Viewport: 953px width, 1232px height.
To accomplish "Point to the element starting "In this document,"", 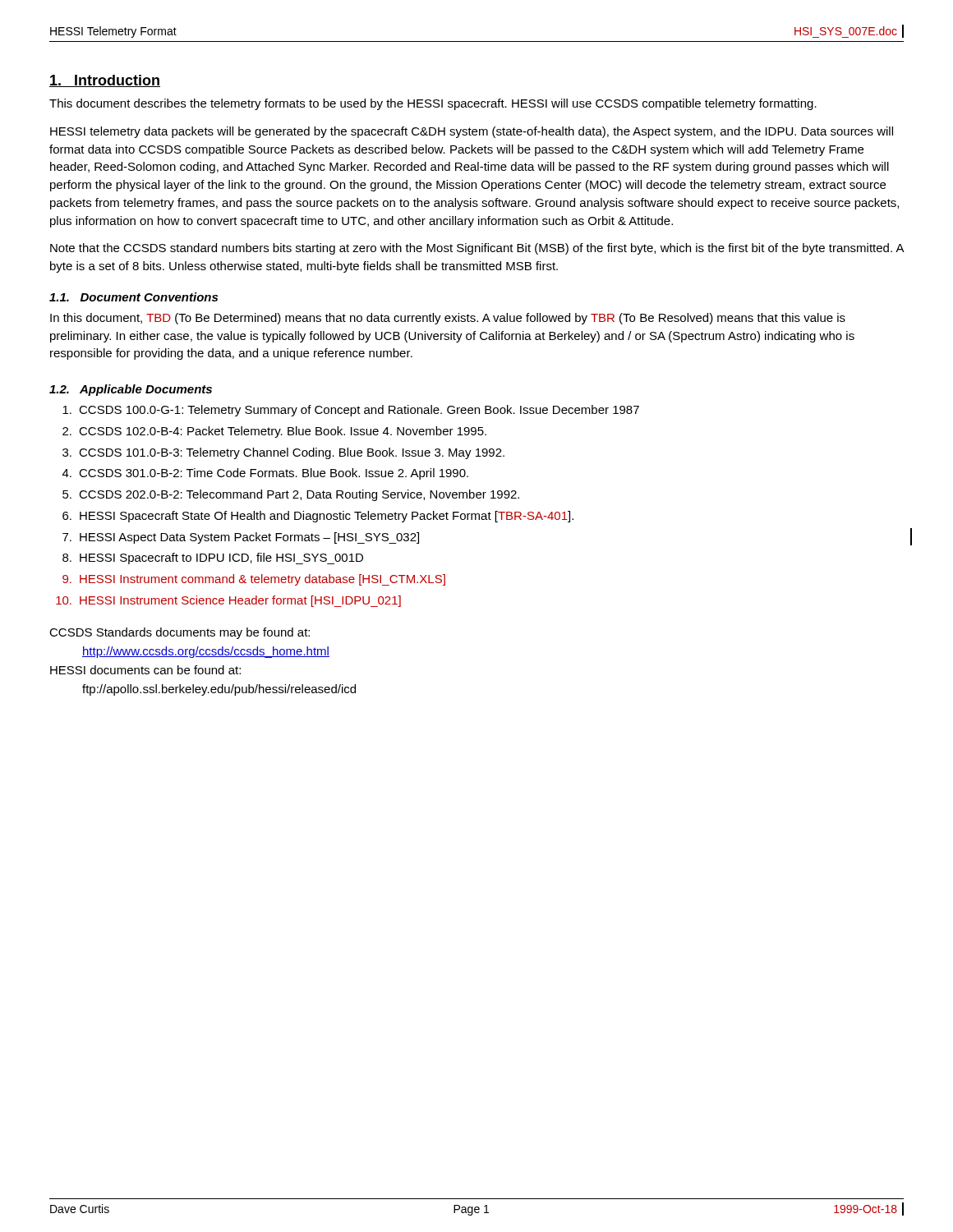I will click(476, 335).
